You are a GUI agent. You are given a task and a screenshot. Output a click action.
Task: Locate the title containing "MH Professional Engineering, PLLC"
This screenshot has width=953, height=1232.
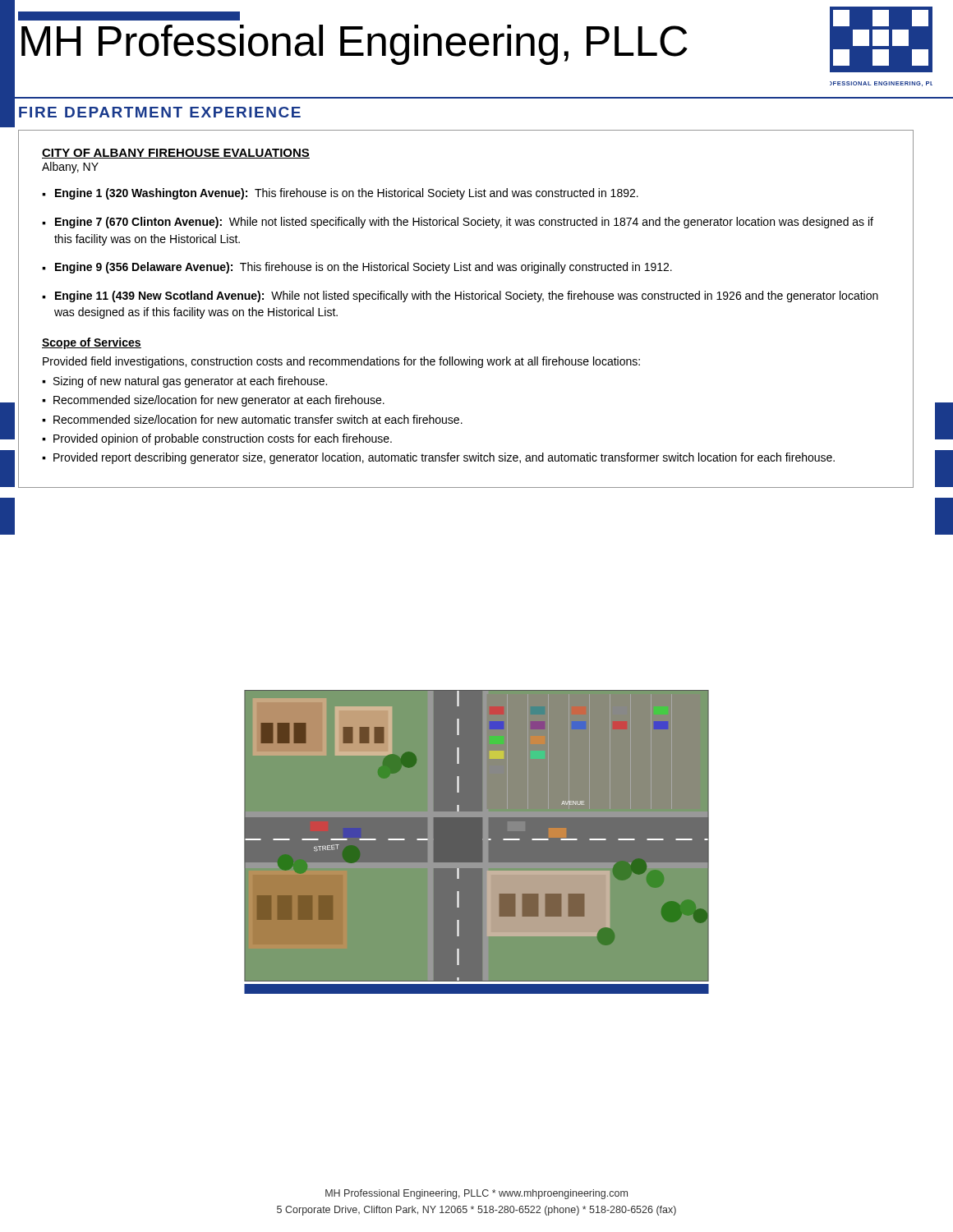tap(353, 41)
